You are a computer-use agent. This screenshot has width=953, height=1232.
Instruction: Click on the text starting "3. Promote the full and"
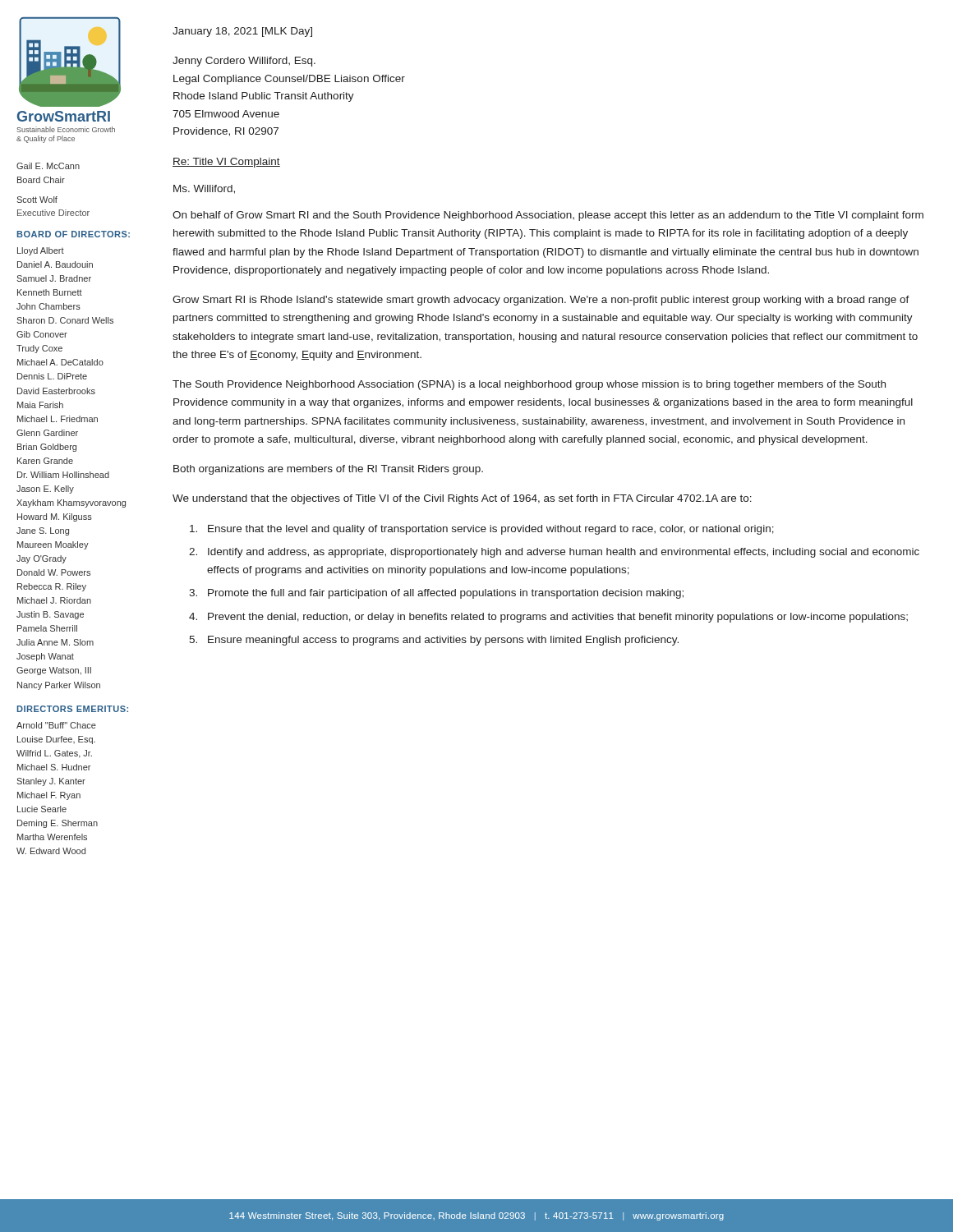click(x=559, y=594)
